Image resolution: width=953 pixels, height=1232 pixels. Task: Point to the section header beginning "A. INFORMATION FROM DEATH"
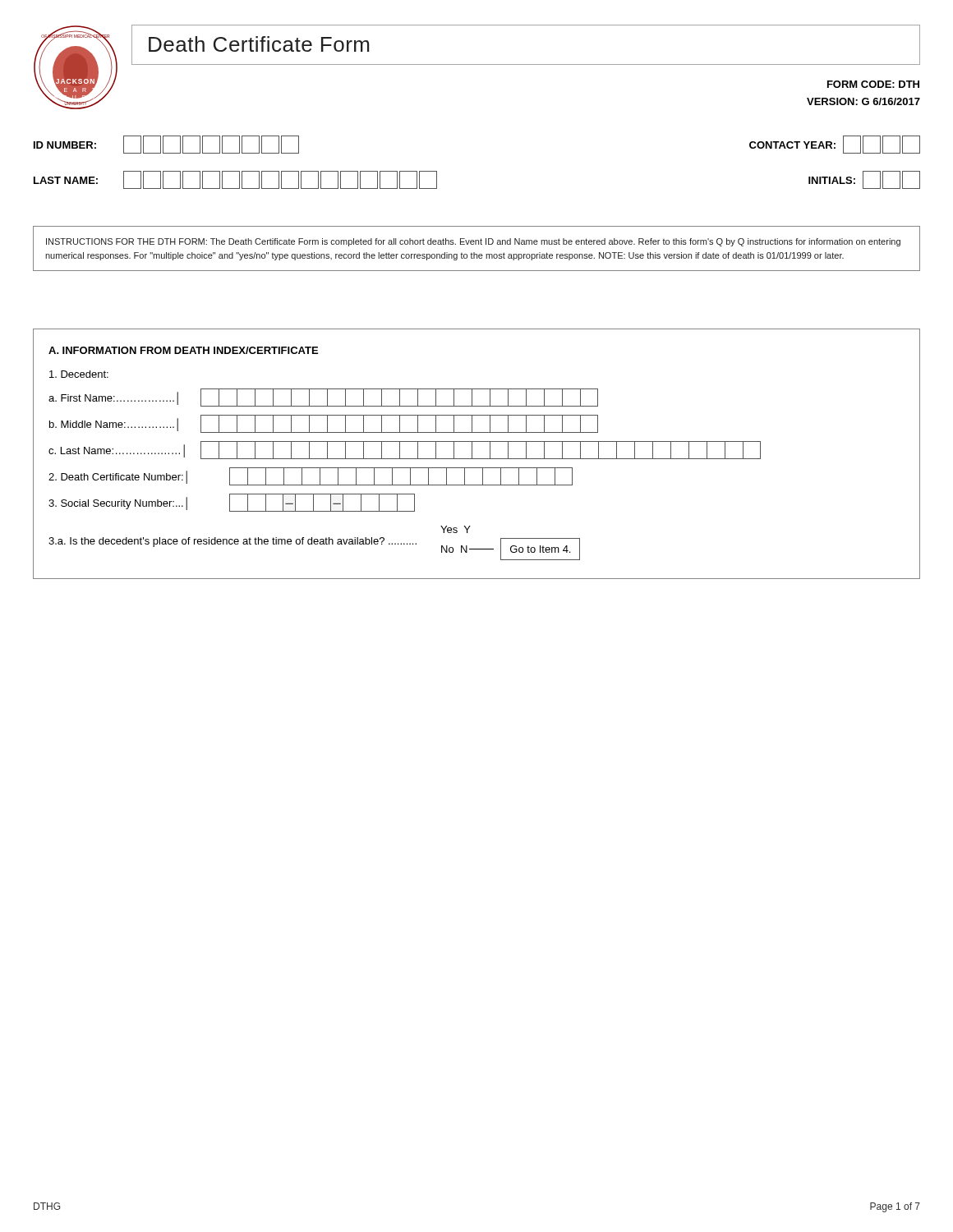pyautogui.click(x=183, y=350)
